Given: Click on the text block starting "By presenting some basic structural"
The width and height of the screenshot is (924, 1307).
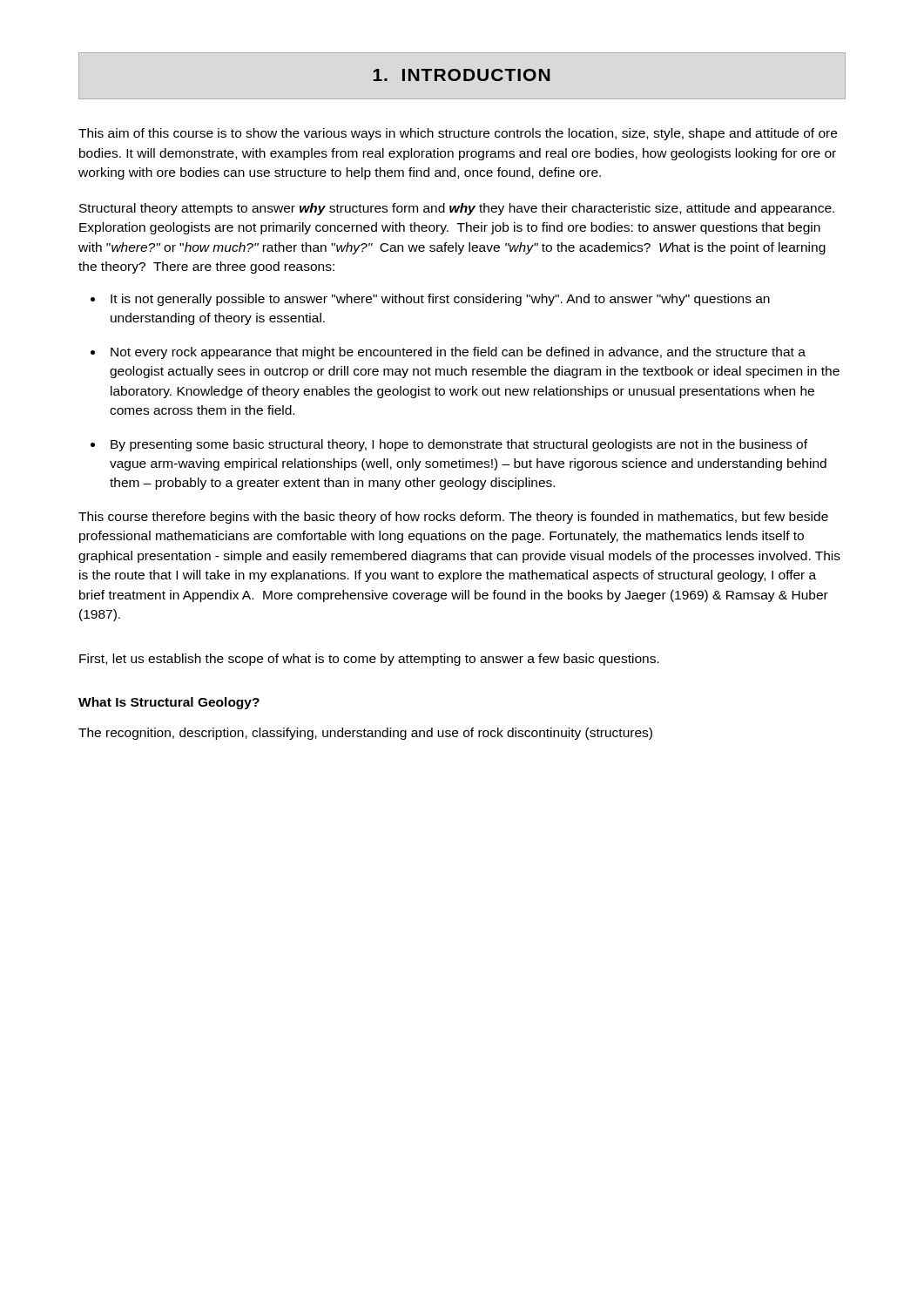Looking at the screenshot, I should [x=468, y=463].
